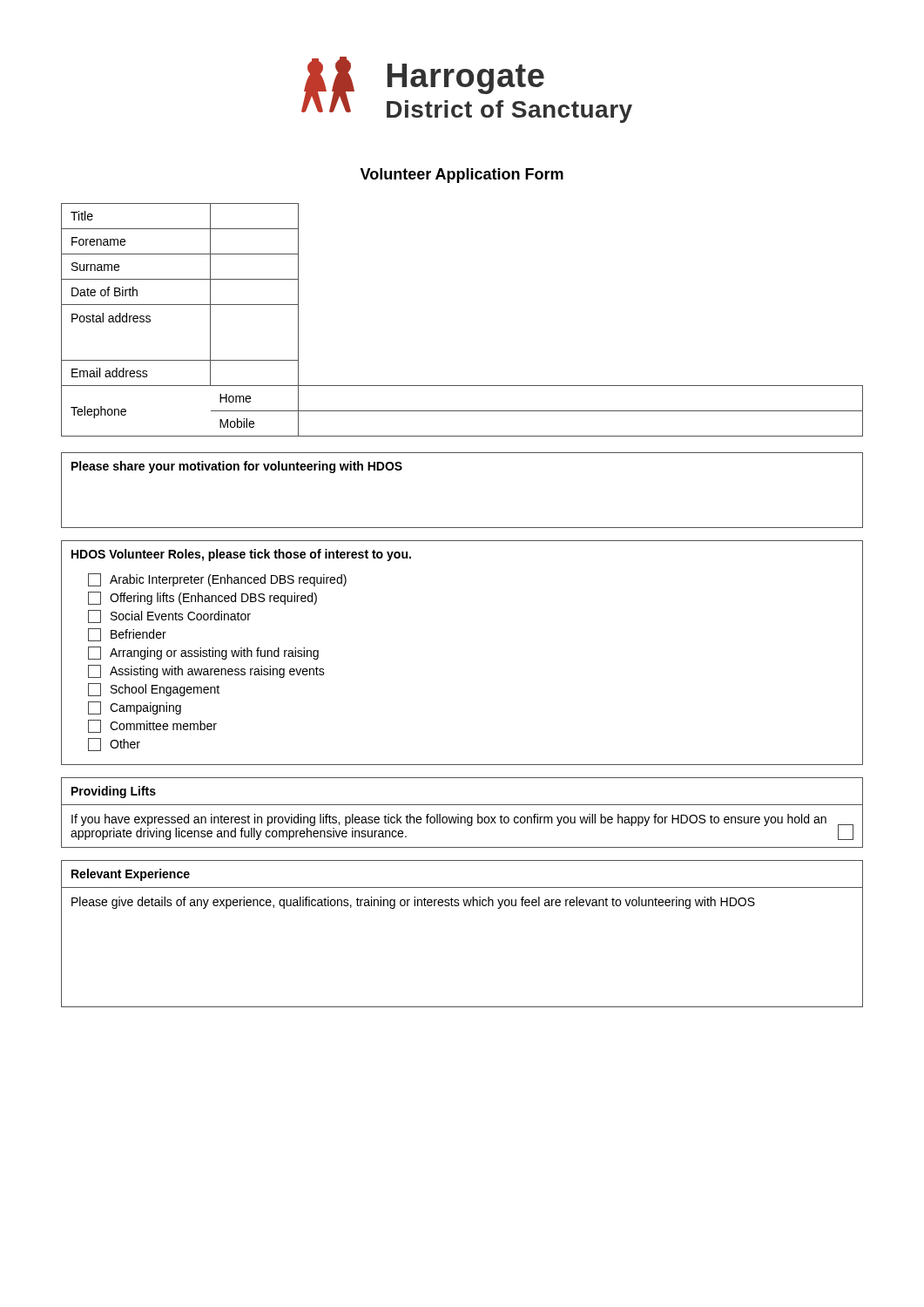
Task: Locate the table with the text "Date of Birth"
Action: coord(462,320)
